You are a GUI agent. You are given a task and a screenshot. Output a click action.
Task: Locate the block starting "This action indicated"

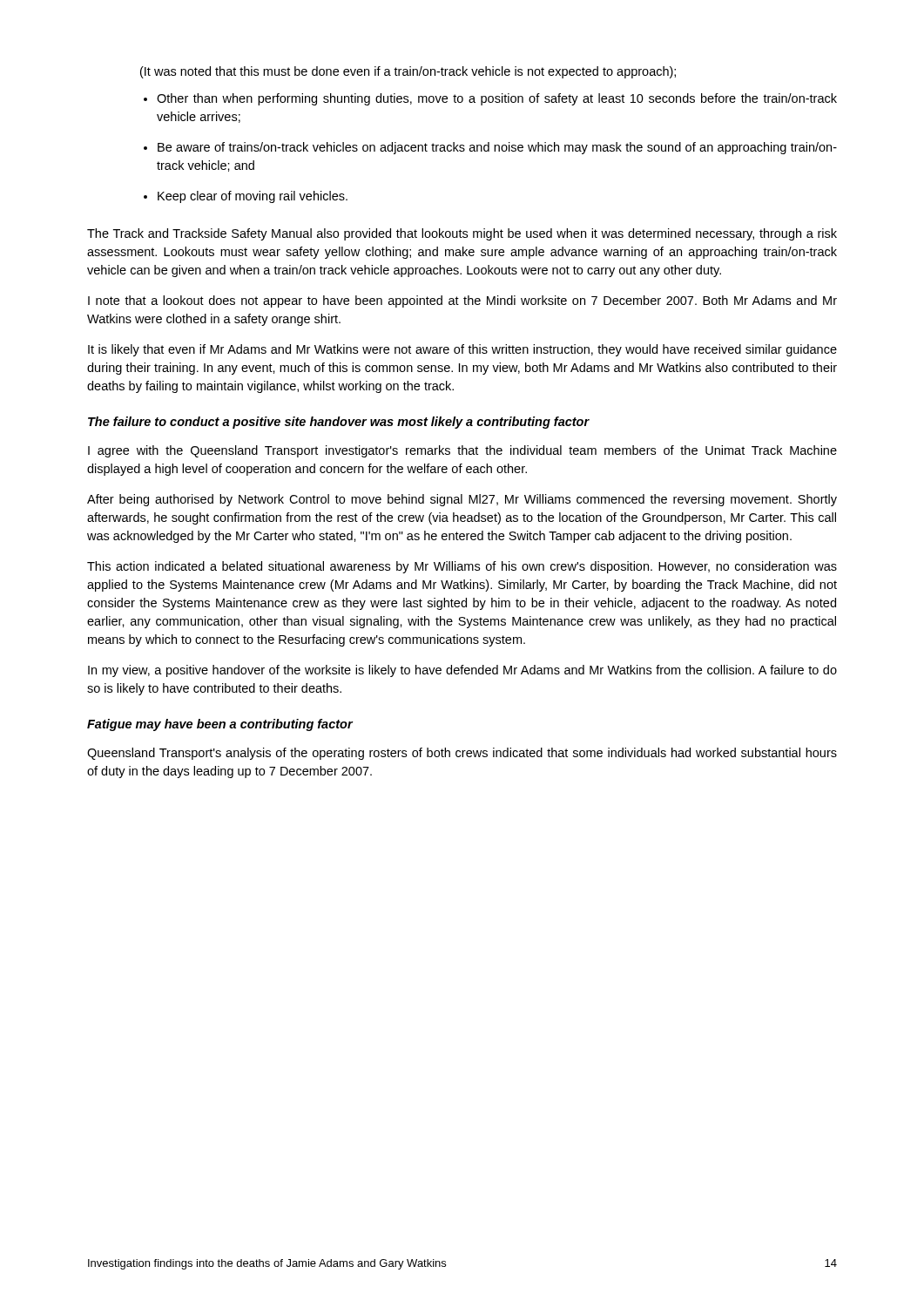pyautogui.click(x=462, y=603)
